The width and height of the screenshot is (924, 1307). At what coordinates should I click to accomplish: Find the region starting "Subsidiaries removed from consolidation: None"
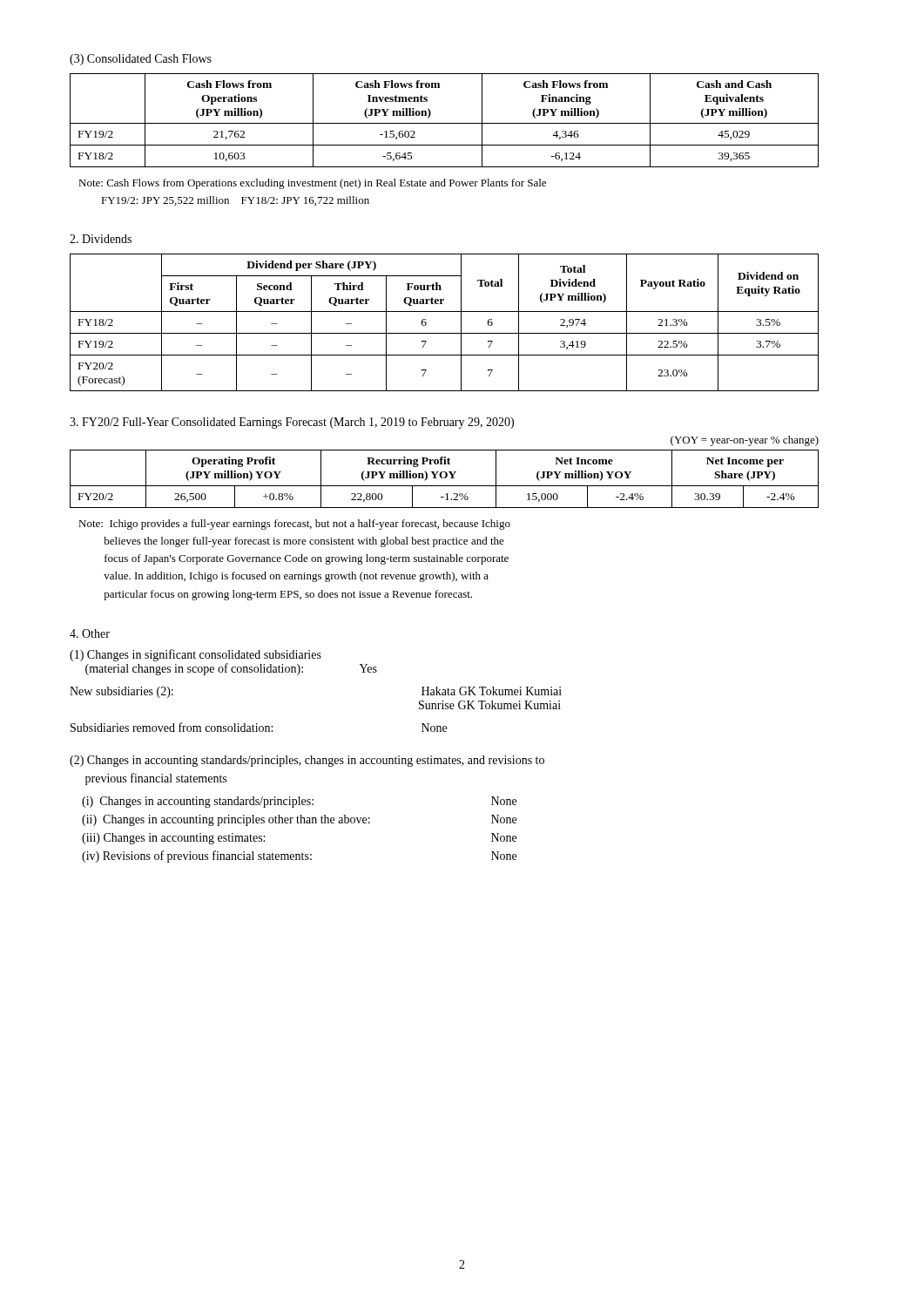point(259,728)
